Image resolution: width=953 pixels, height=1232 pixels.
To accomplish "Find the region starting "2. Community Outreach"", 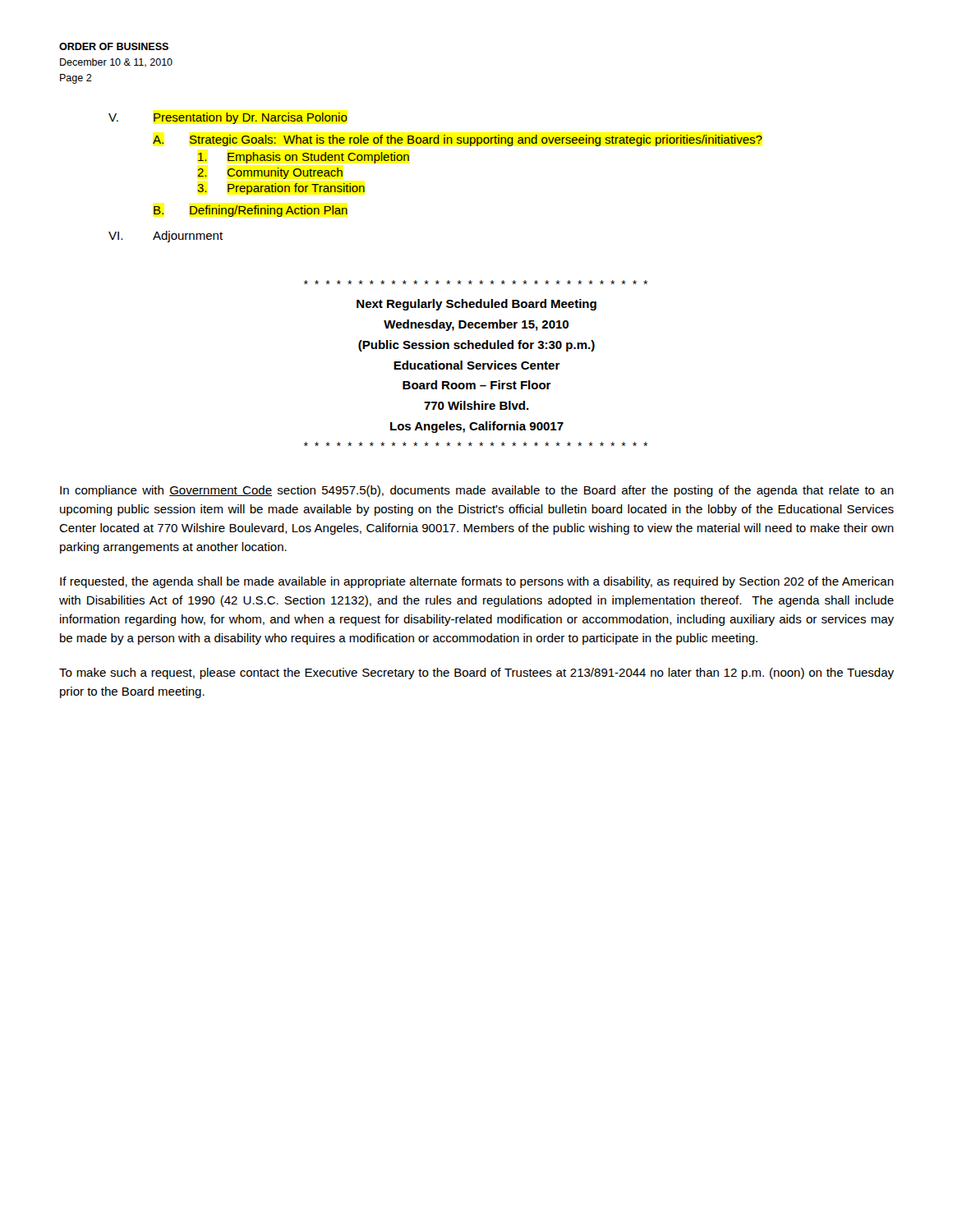I will coord(270,172).
